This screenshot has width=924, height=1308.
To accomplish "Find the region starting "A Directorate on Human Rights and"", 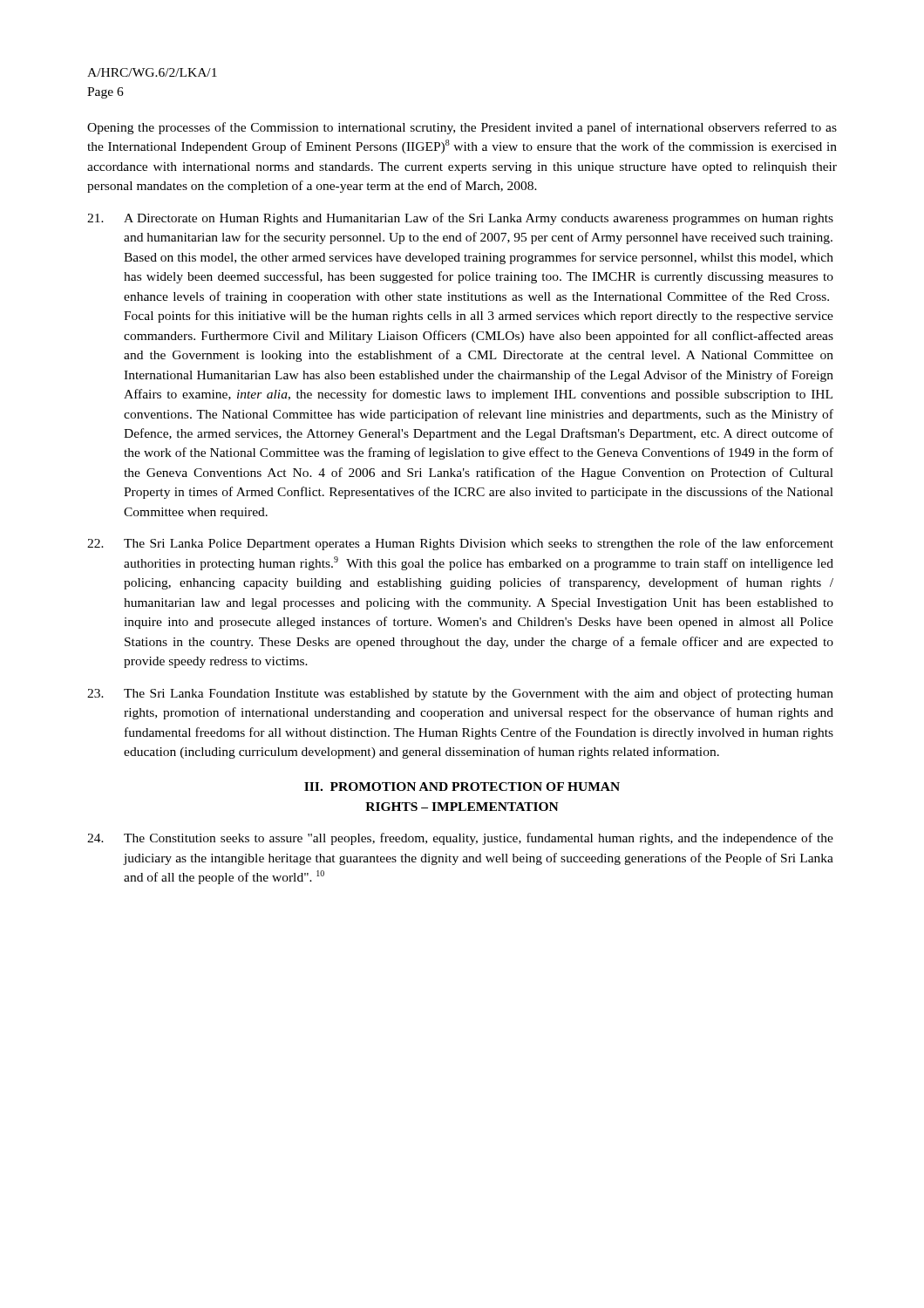I will 462,365.
